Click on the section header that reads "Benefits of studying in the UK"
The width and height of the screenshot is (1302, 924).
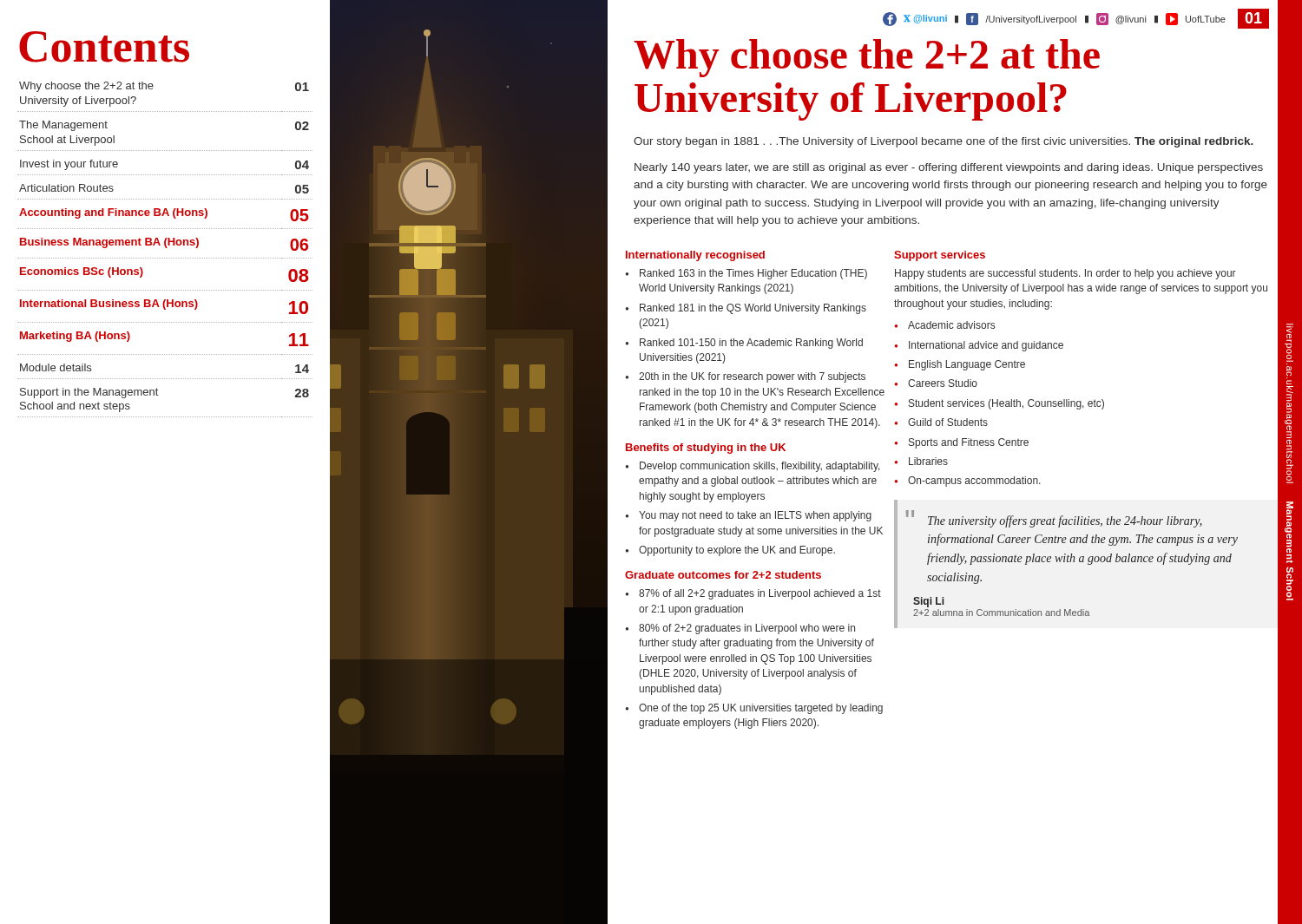706,447
